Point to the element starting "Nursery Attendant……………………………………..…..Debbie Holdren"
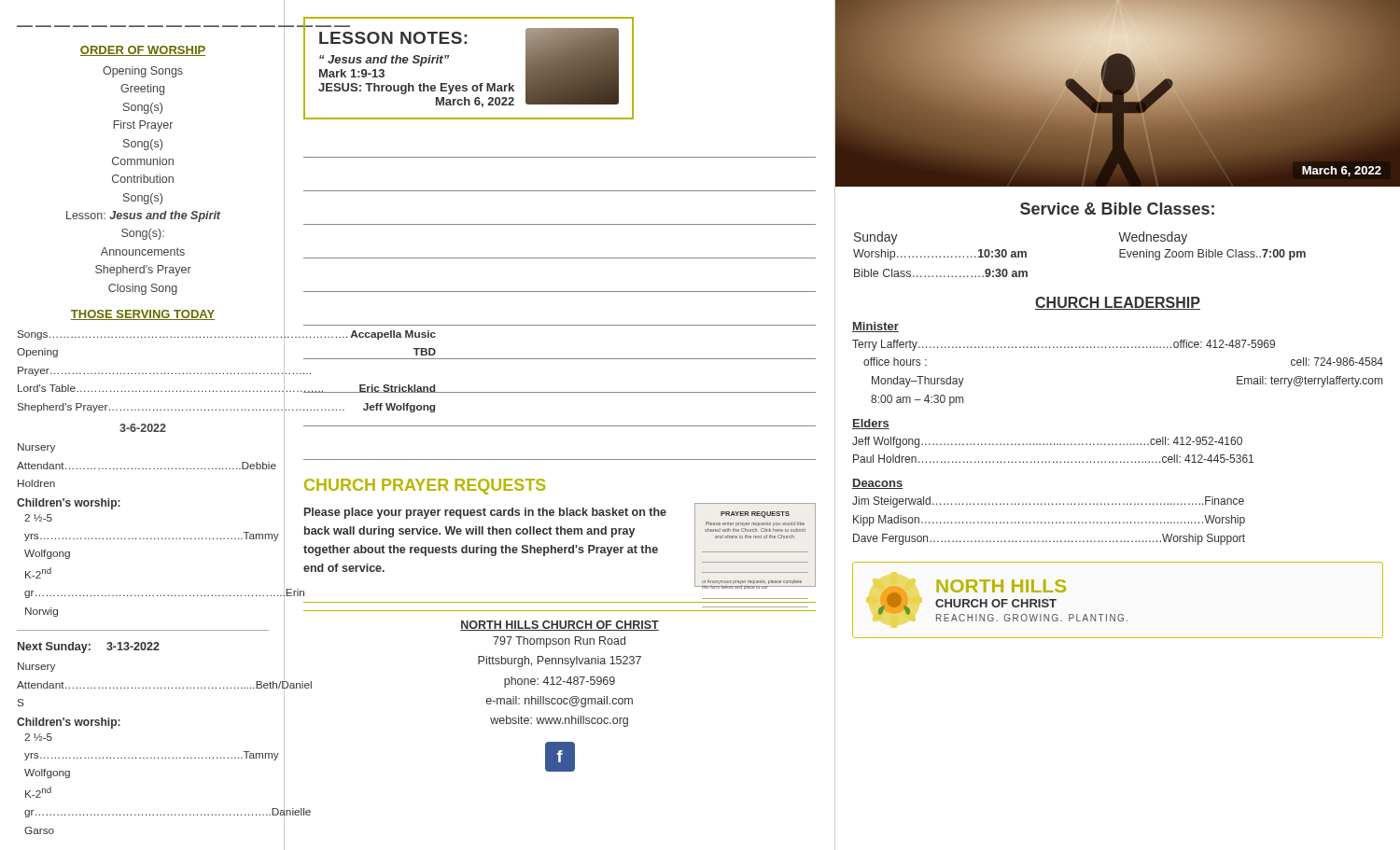 143,465
